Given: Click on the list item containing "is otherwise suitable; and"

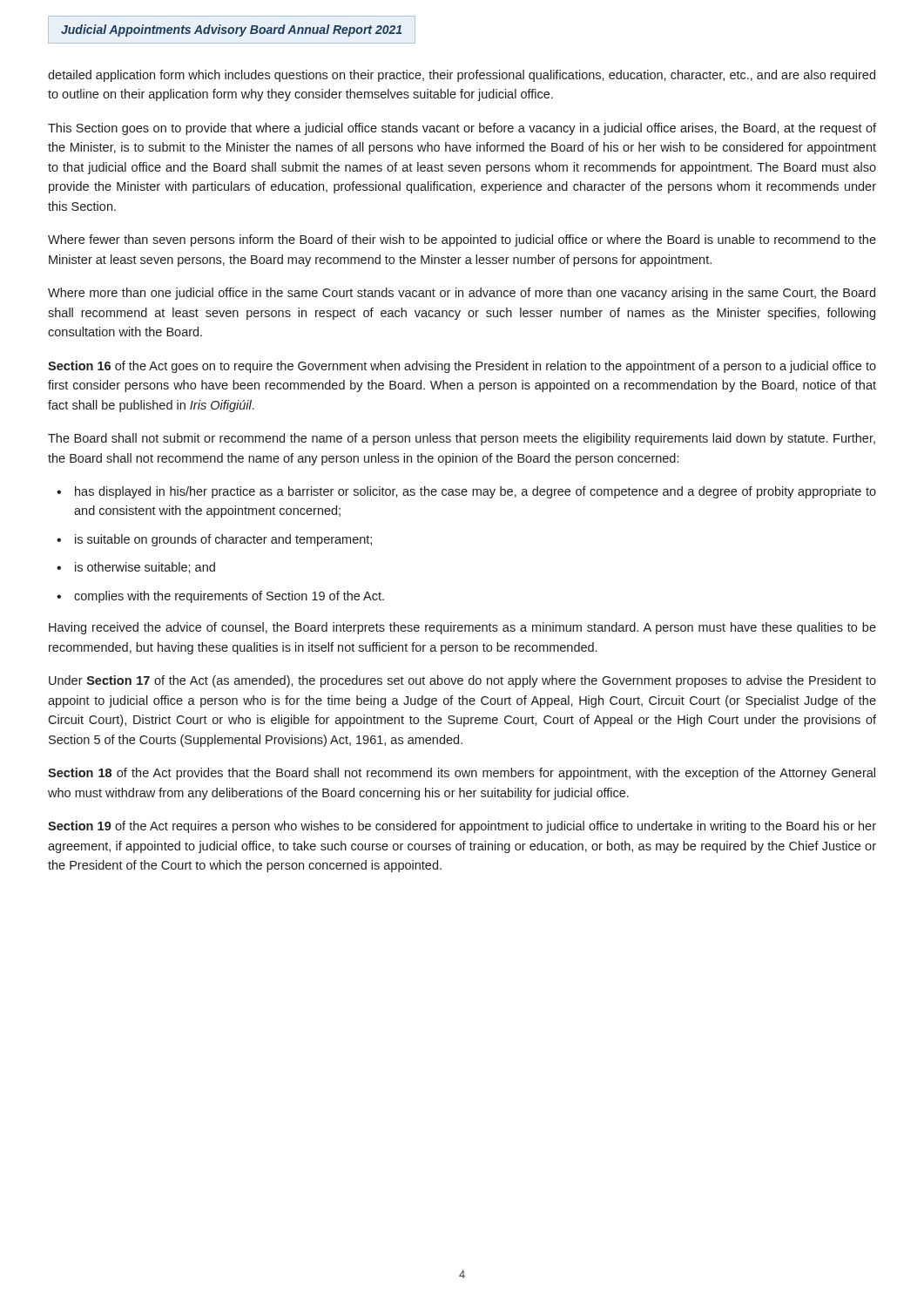Looking at the screenshot, I should coord(145,568).
